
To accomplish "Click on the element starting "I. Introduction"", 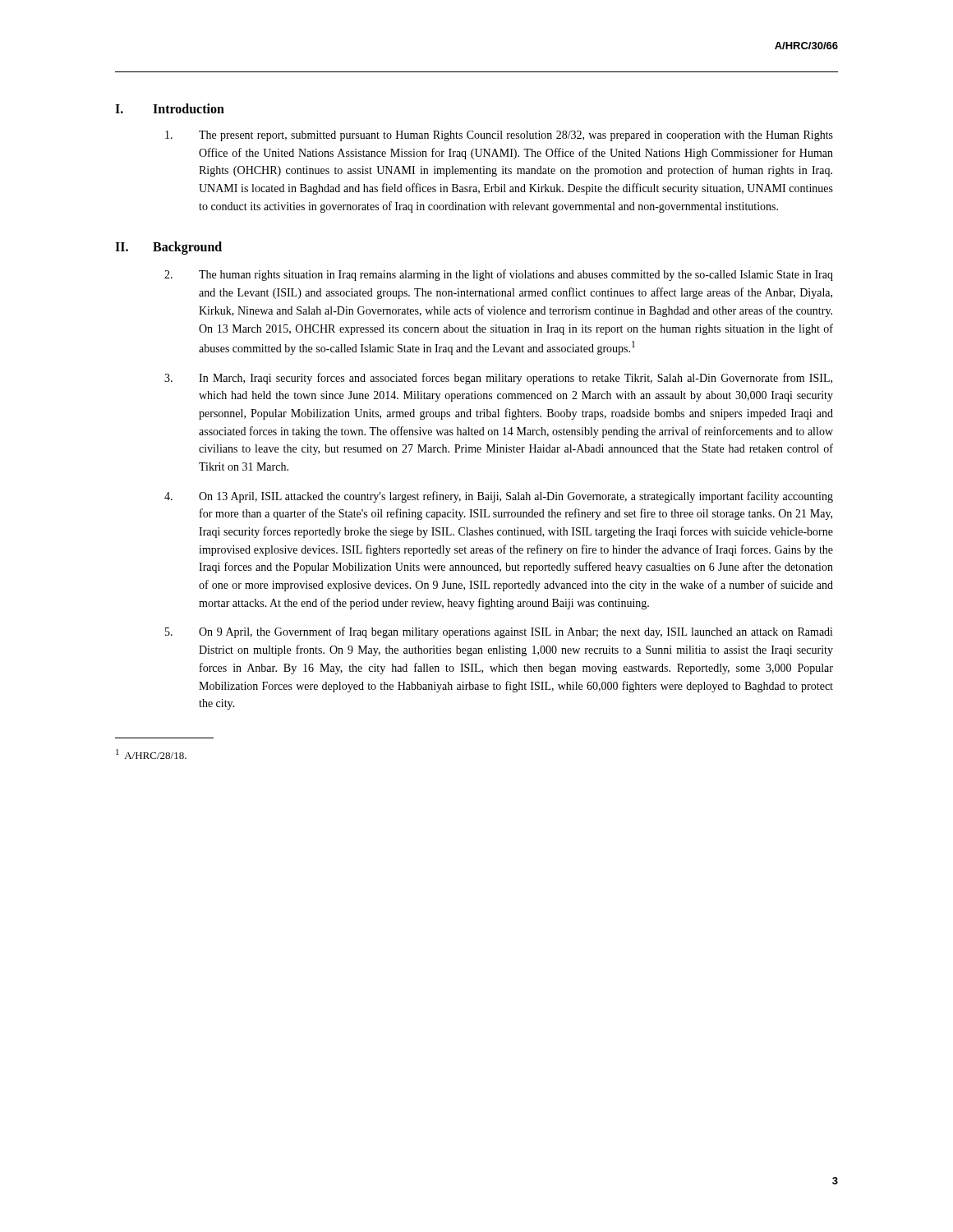I will click(170, 109).
